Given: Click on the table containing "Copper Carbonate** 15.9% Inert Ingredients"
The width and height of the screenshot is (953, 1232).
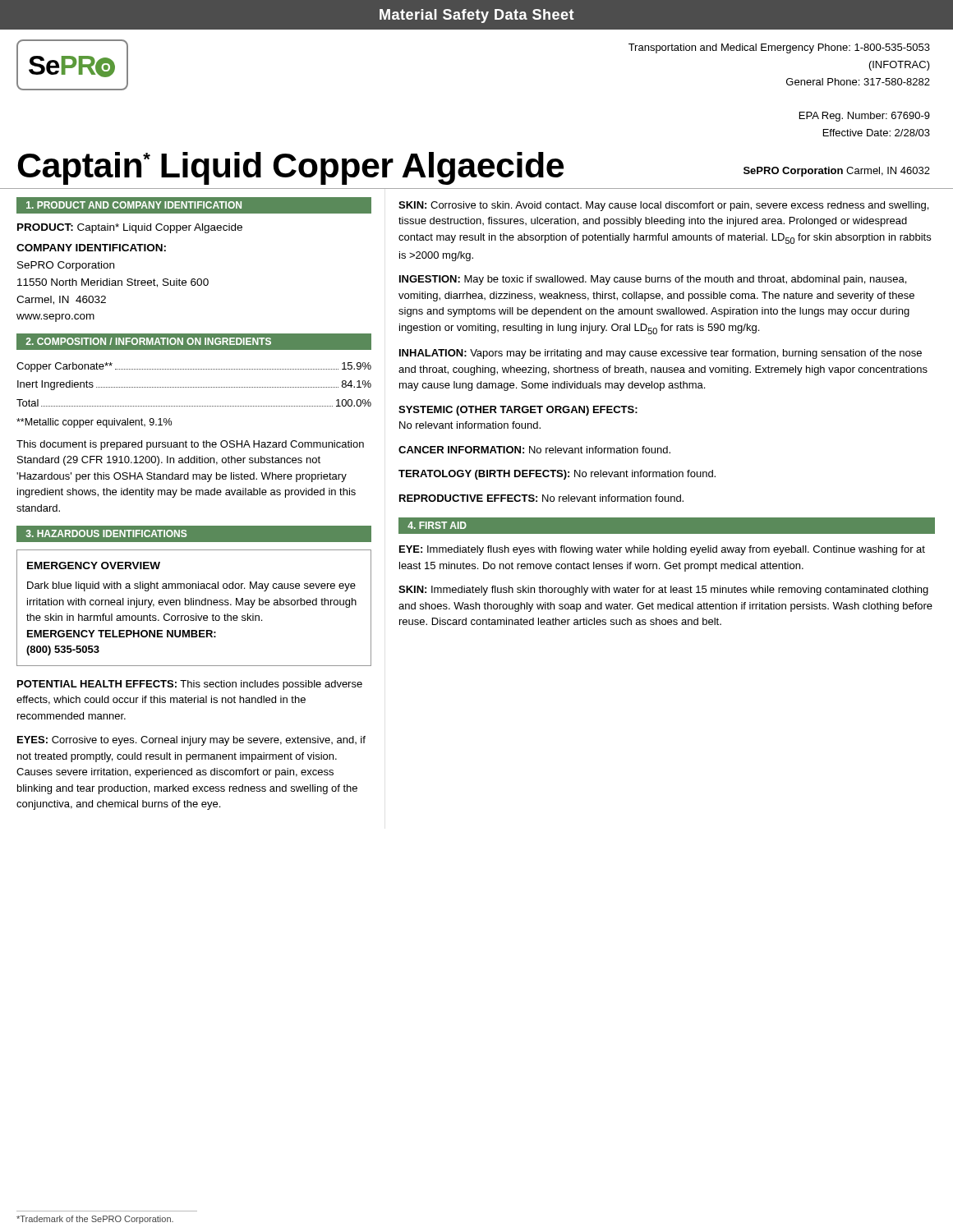Looking at the screenshot, I should tap(194, 385).
